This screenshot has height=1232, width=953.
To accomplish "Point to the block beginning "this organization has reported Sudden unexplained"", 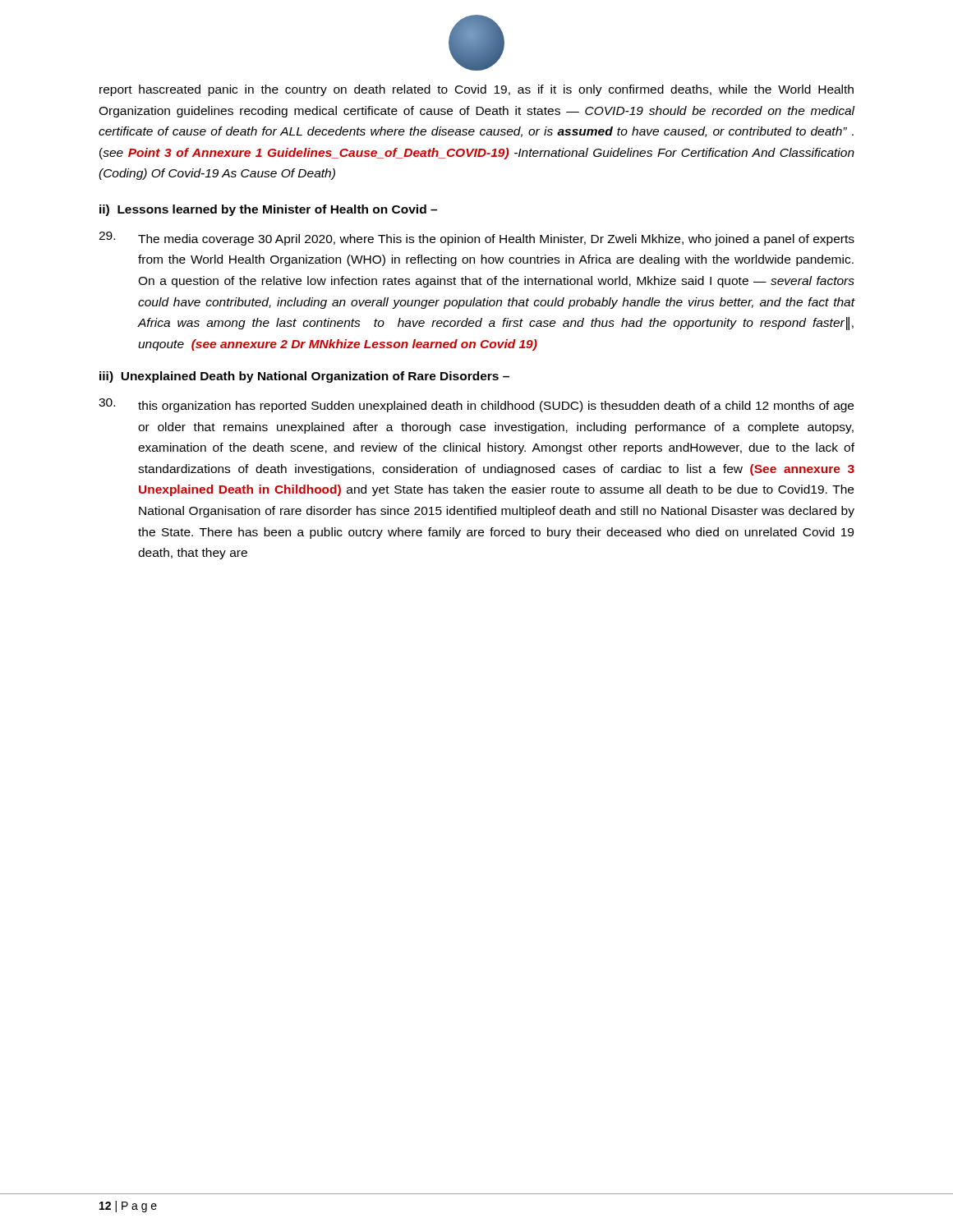I will click(476, 479).
